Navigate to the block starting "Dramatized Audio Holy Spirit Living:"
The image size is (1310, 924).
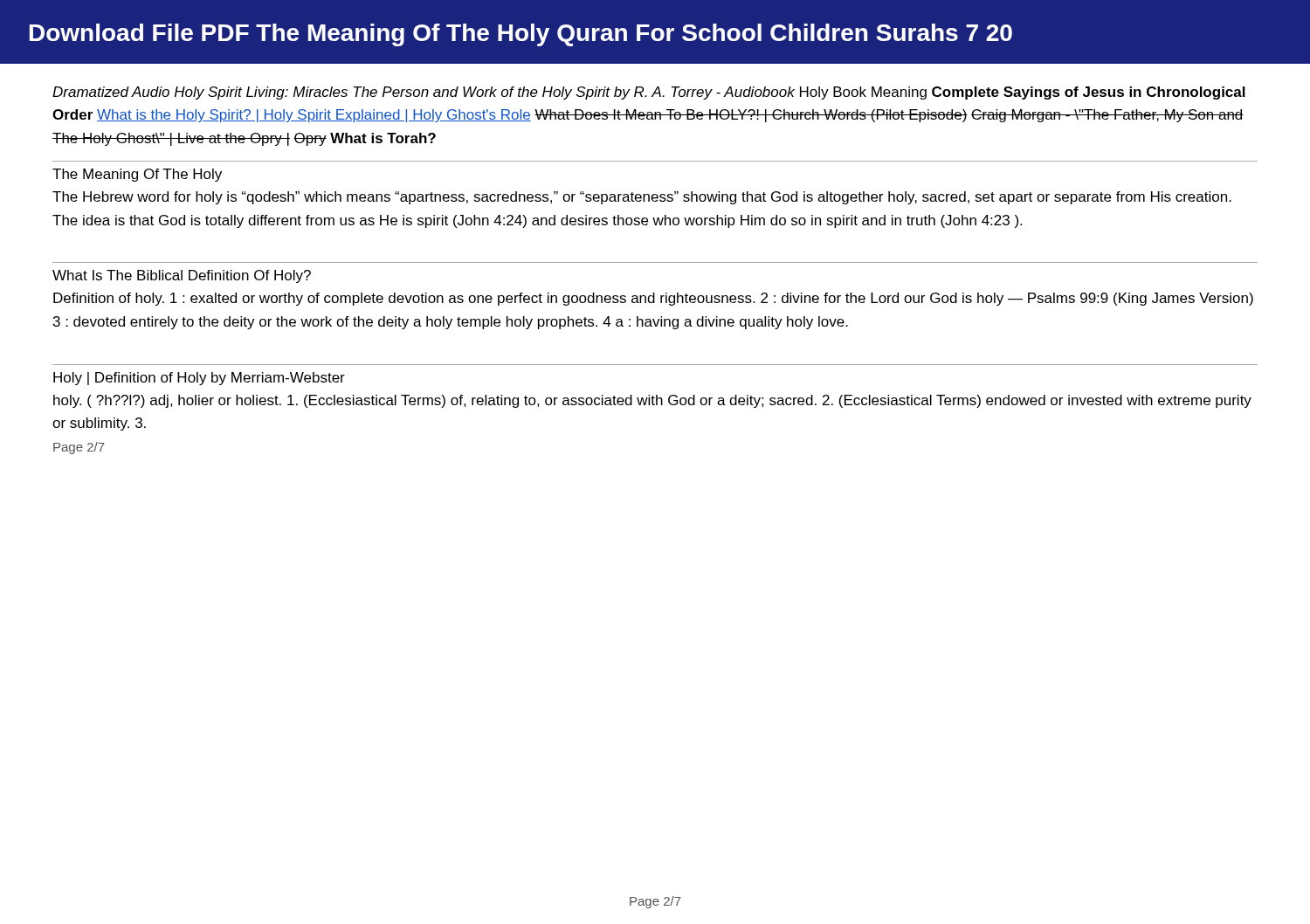click(x=649, y=115)
